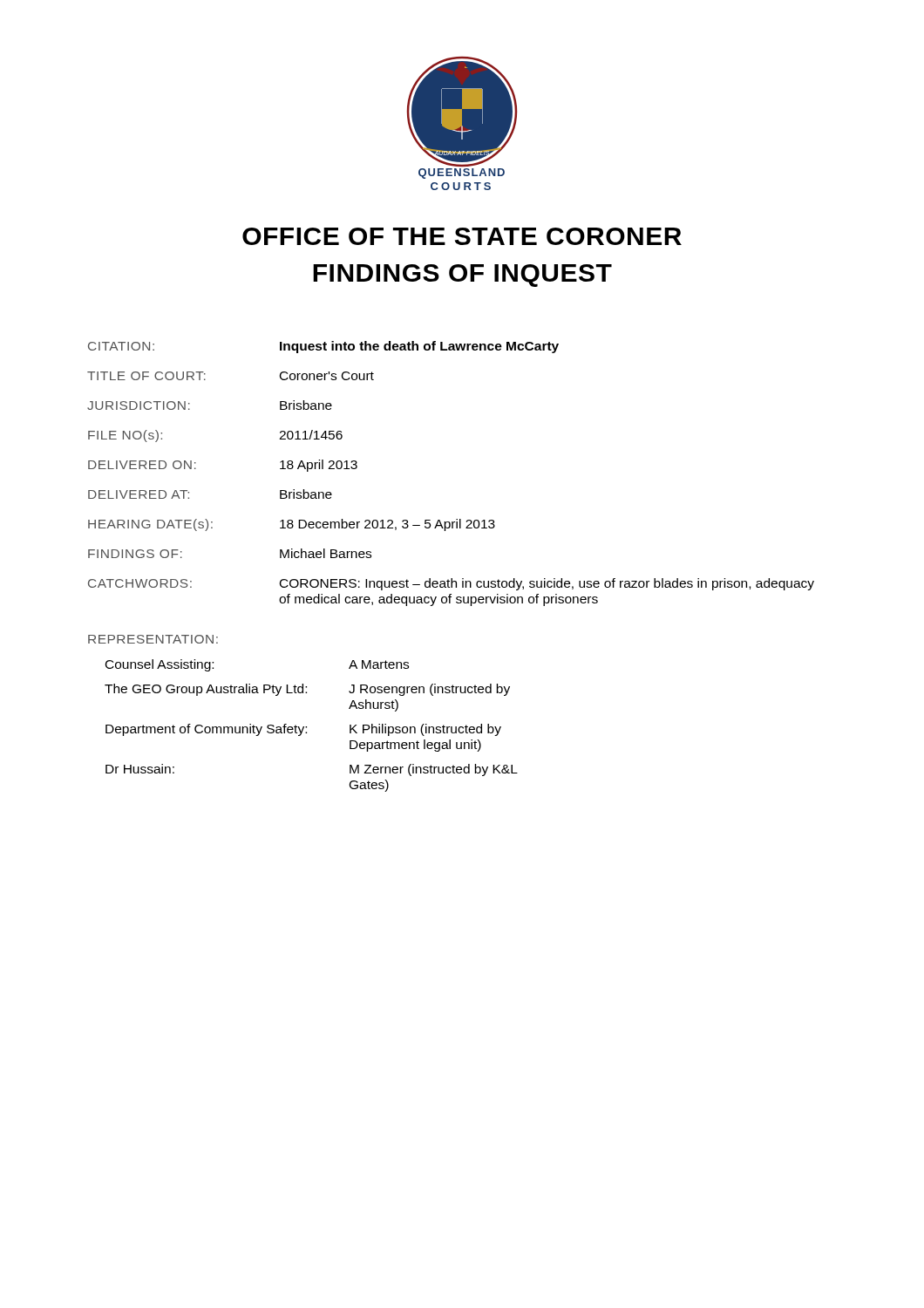Viewport: 924px width, 1308px height.
Task: Click on the logo
Action: point(462,124)
